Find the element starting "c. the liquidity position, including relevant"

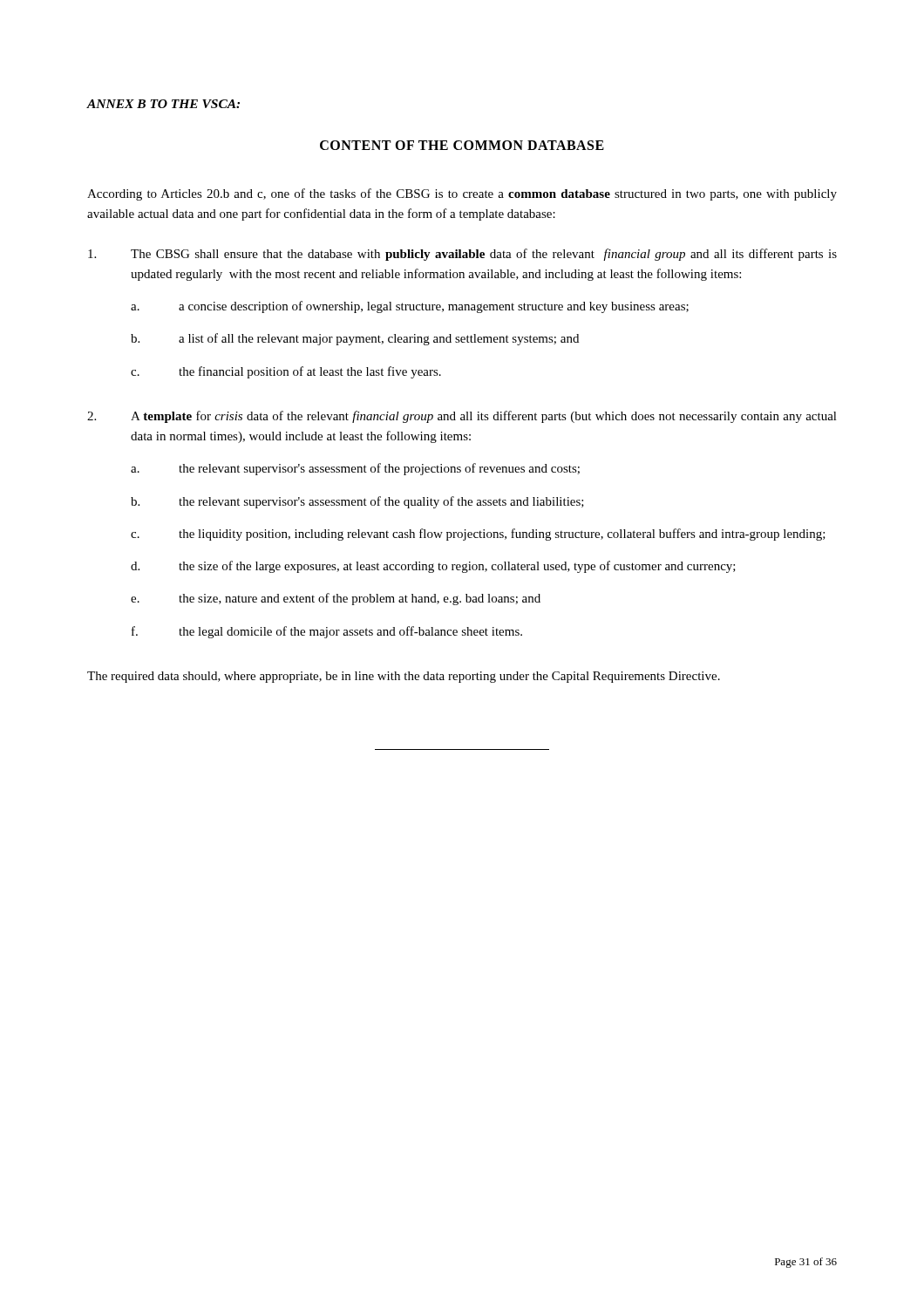[x=484, y=534]
